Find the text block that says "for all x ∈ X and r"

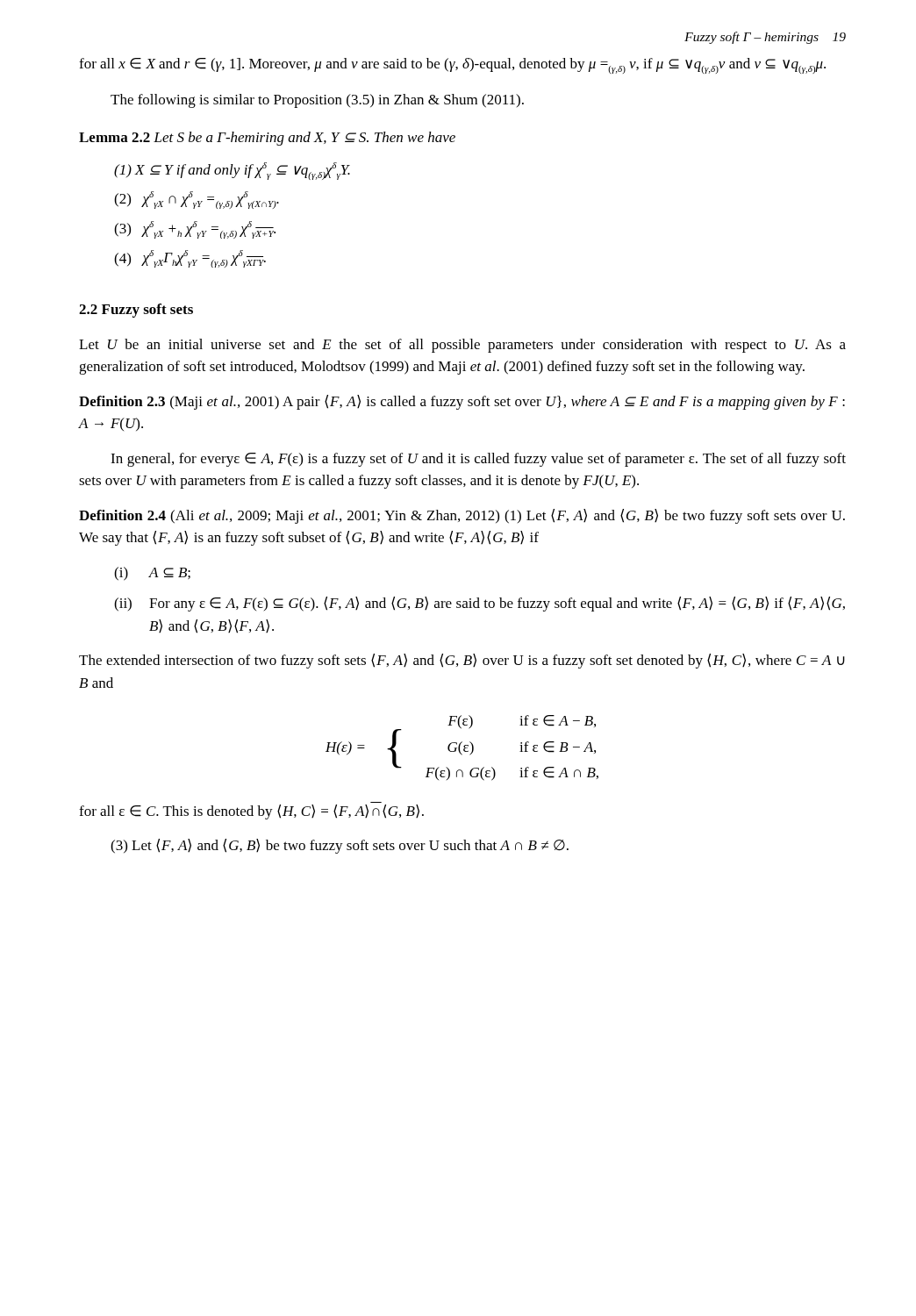click(453, 65)
